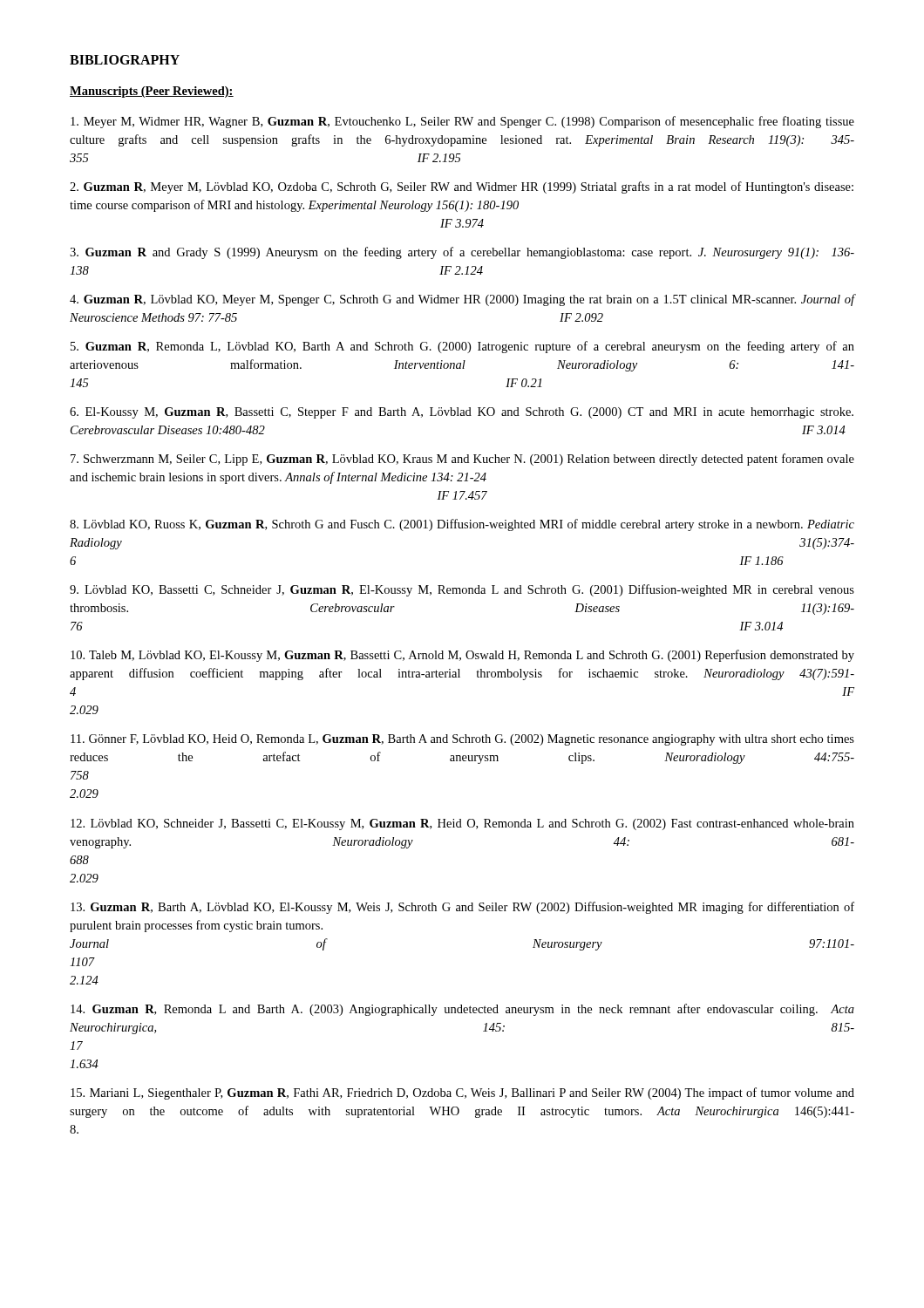Click the passage that begins "8. Lövblad KO, Ruoss K, Guzman R,"
The height and width of the screenshot is (1308, 924).
[x=462, y=525]
